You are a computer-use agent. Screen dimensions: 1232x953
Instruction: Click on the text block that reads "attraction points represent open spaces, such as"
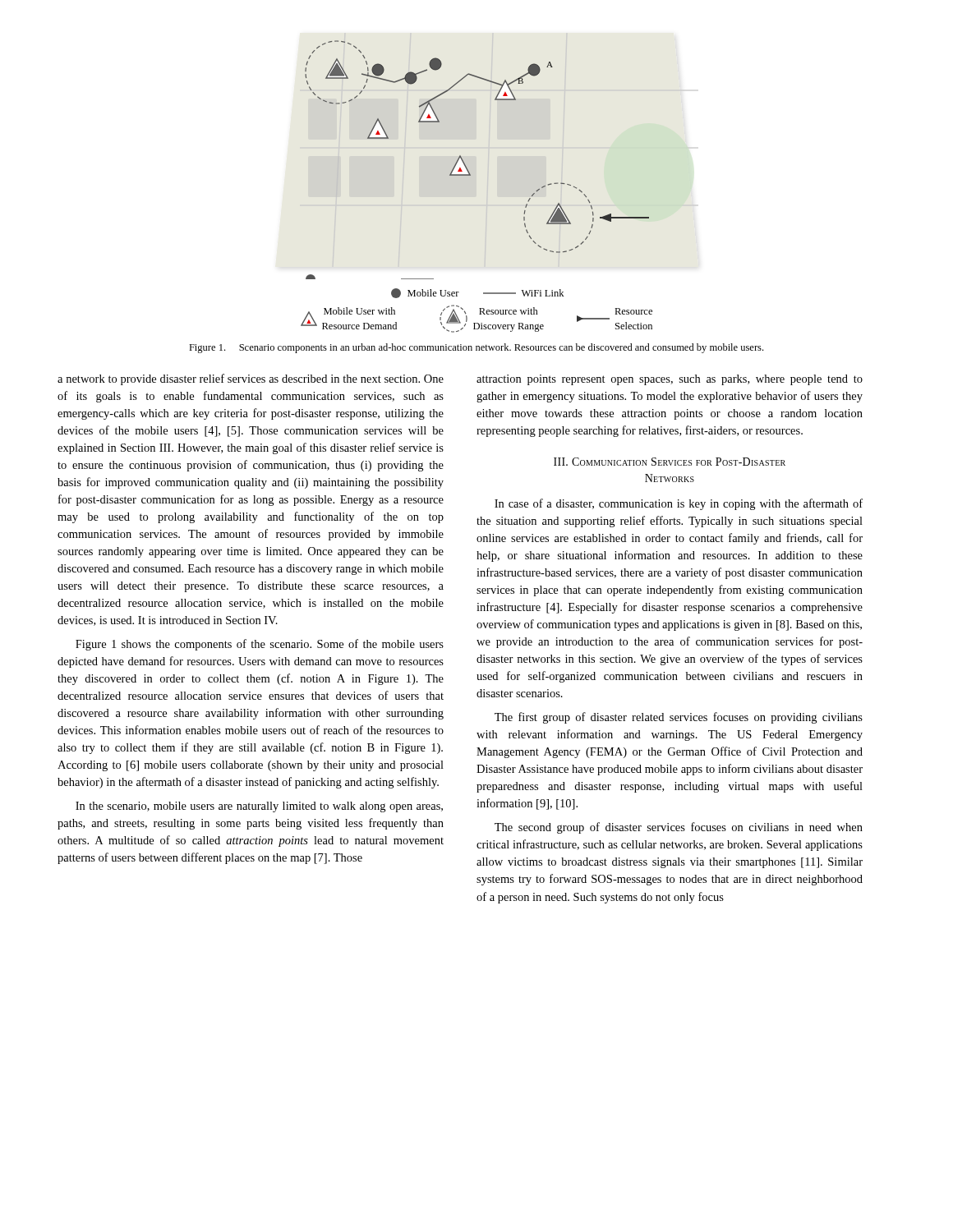click(670, 405)
